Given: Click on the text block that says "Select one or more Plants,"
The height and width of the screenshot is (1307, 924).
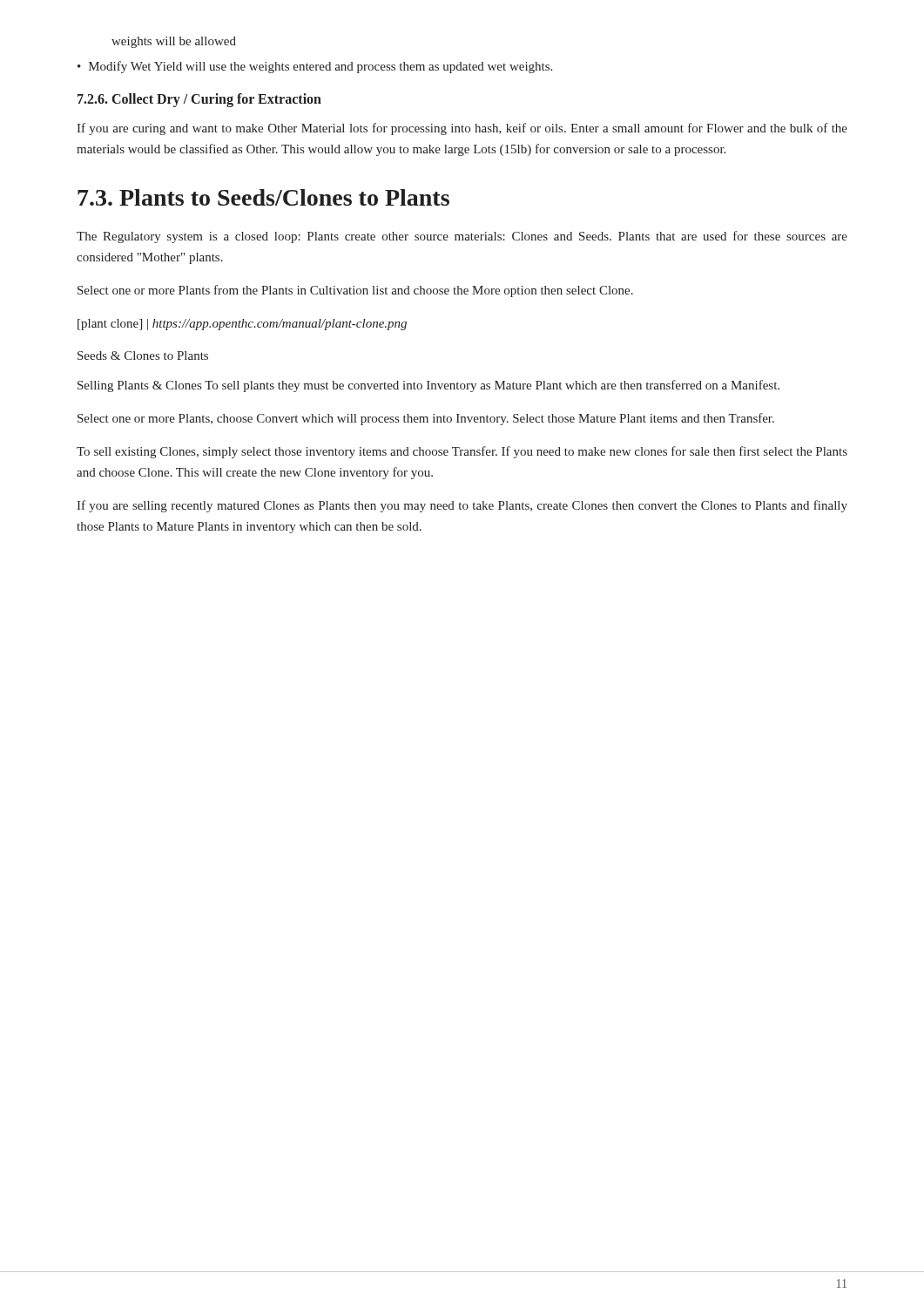Looking at the screenshot, I should (426, 418).
